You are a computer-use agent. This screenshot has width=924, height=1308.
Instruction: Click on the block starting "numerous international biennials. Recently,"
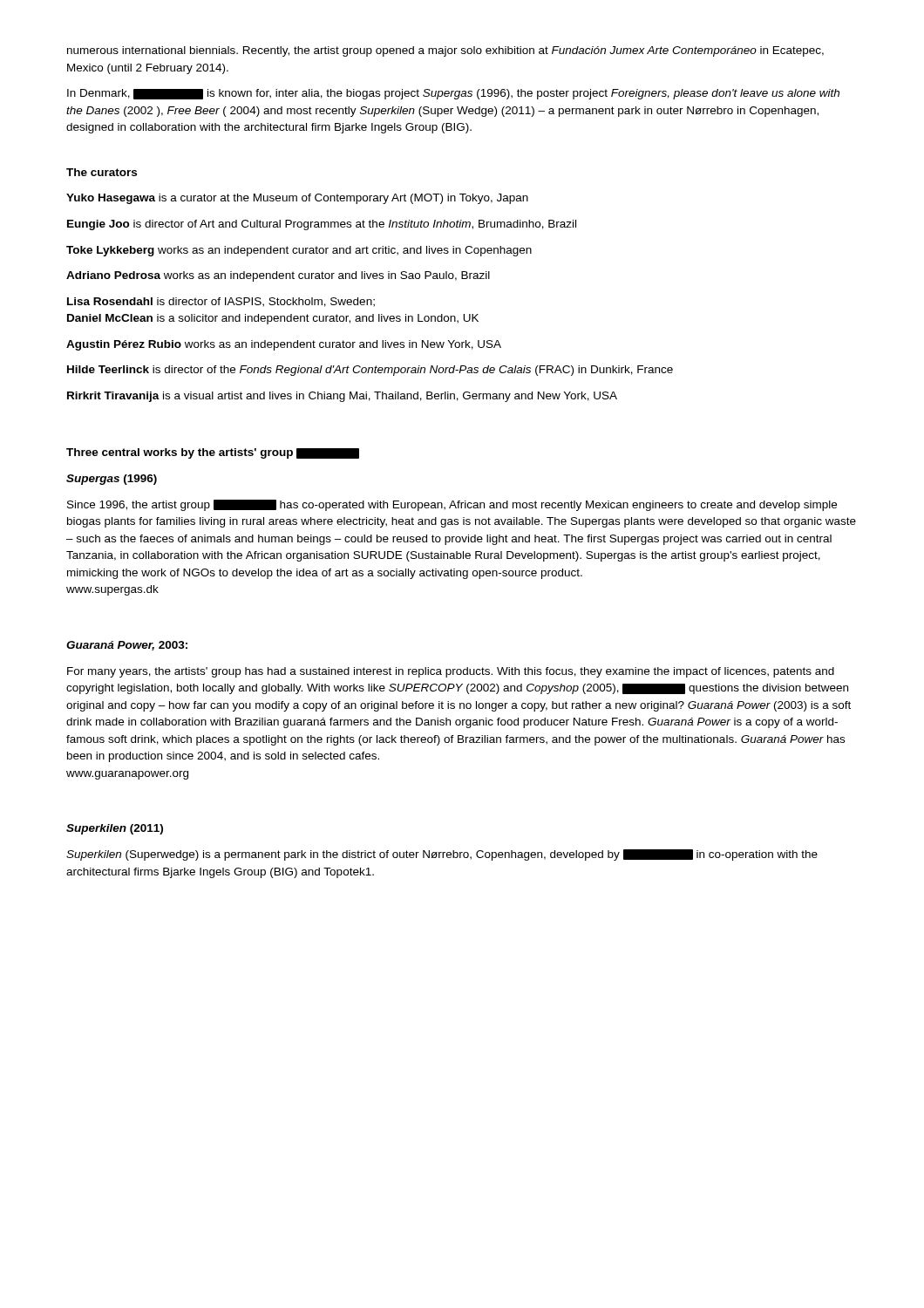click(462, 59)
